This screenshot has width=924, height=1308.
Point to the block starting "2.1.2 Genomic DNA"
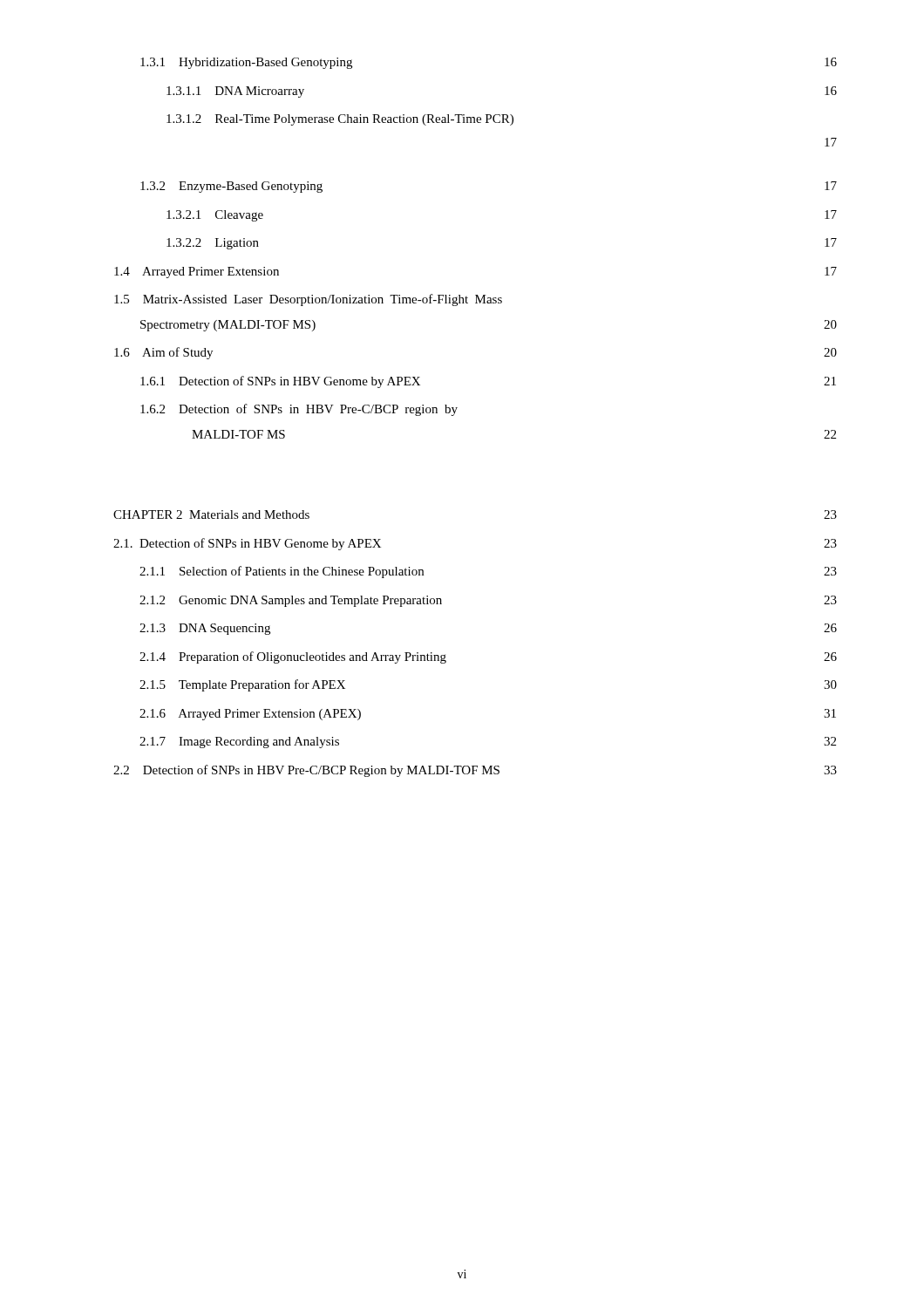point(152,601)
